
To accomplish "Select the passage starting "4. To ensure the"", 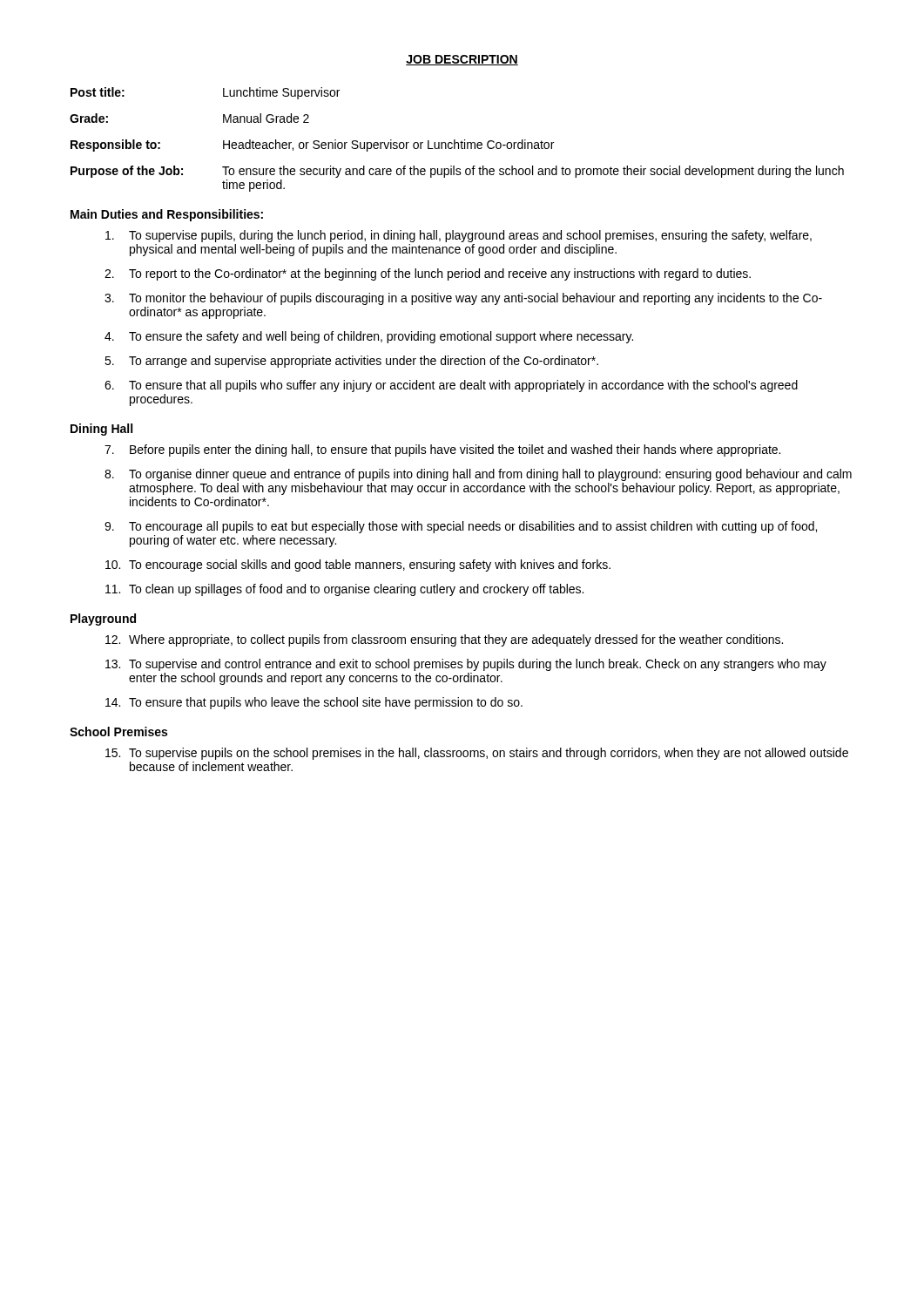I will click(479, 336).
